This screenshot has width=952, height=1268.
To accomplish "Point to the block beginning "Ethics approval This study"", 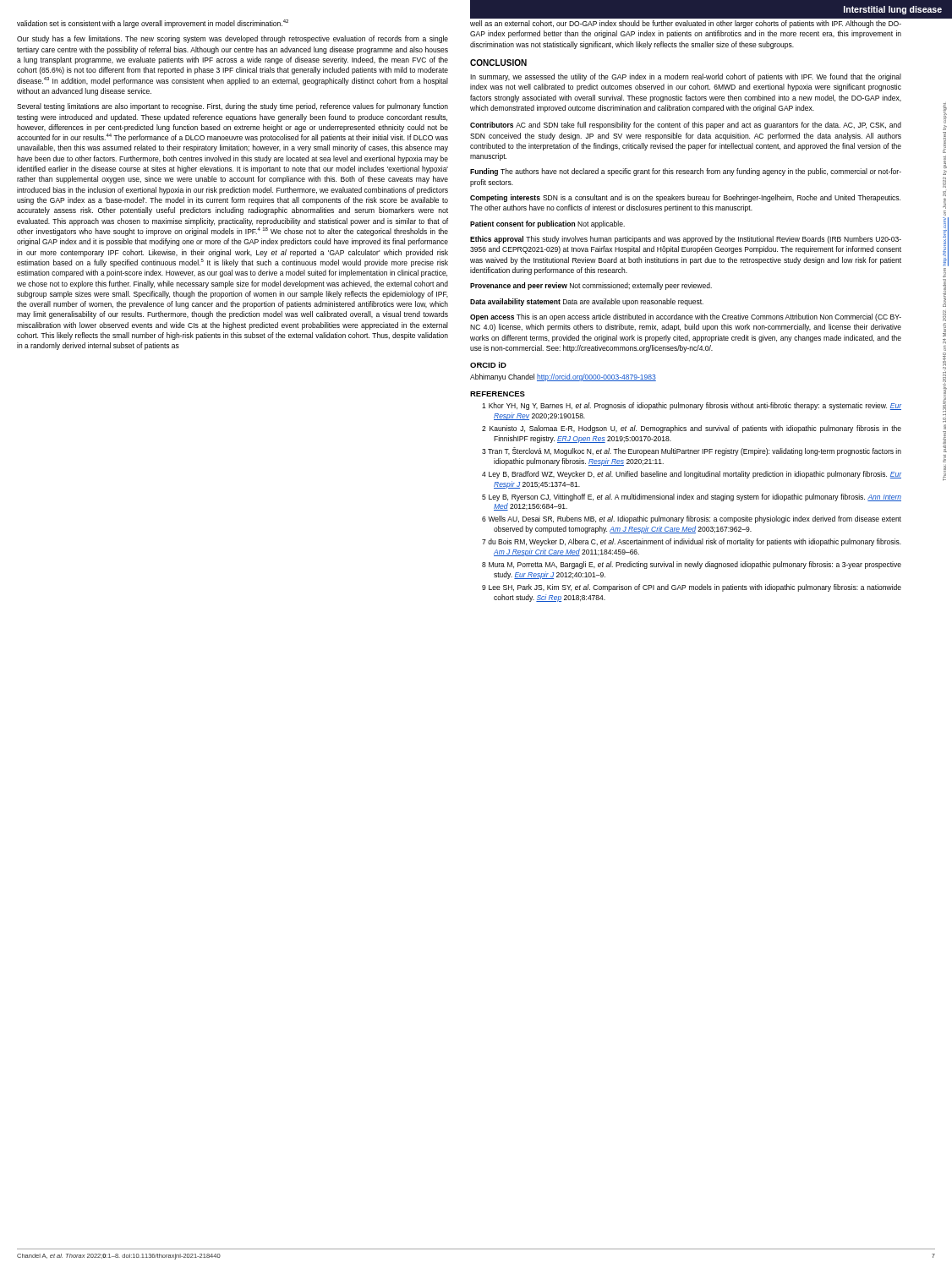I will click(686, 255).
